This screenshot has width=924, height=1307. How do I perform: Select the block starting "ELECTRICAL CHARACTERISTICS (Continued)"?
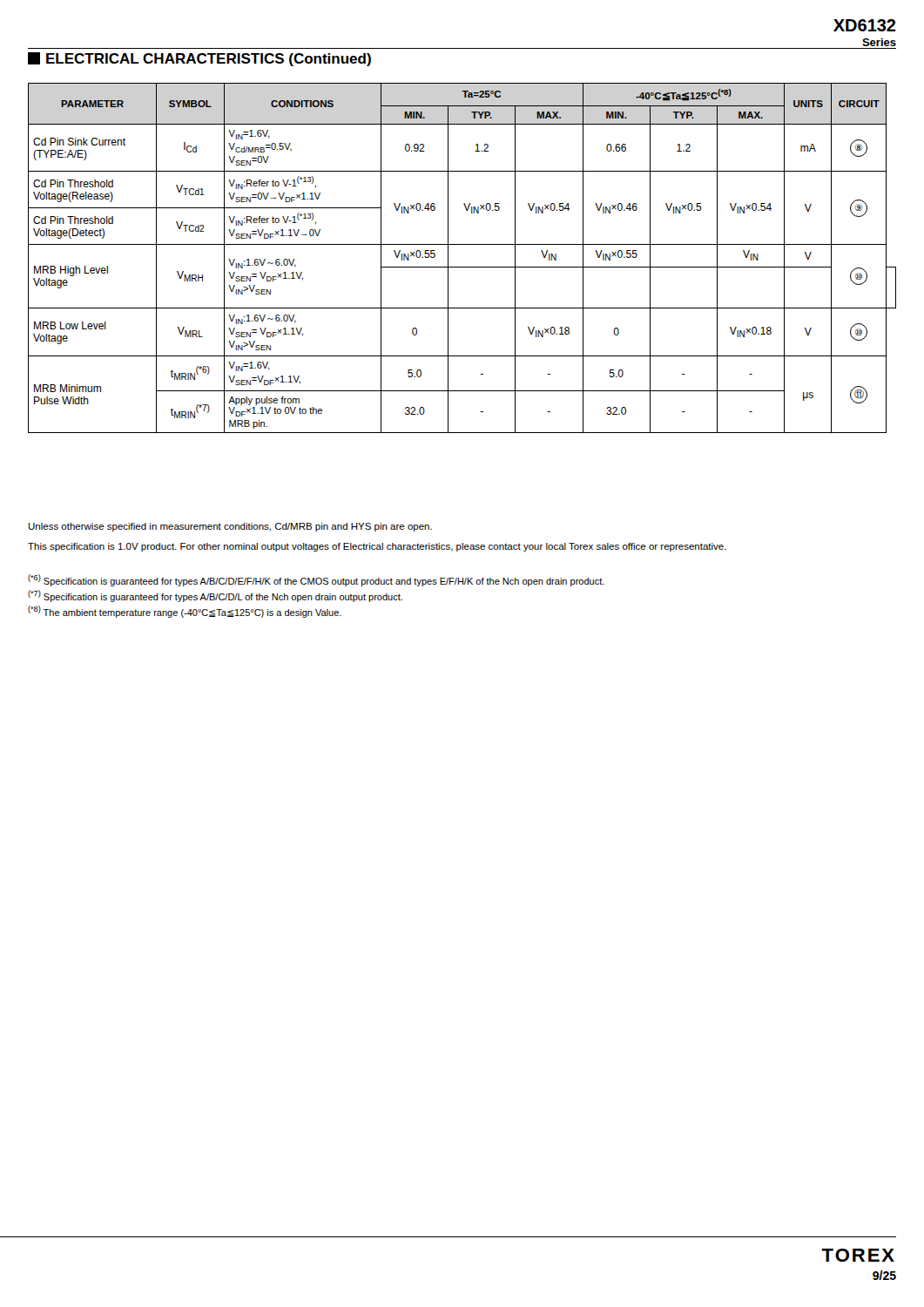pyautogui.click(x=200, y=59)
